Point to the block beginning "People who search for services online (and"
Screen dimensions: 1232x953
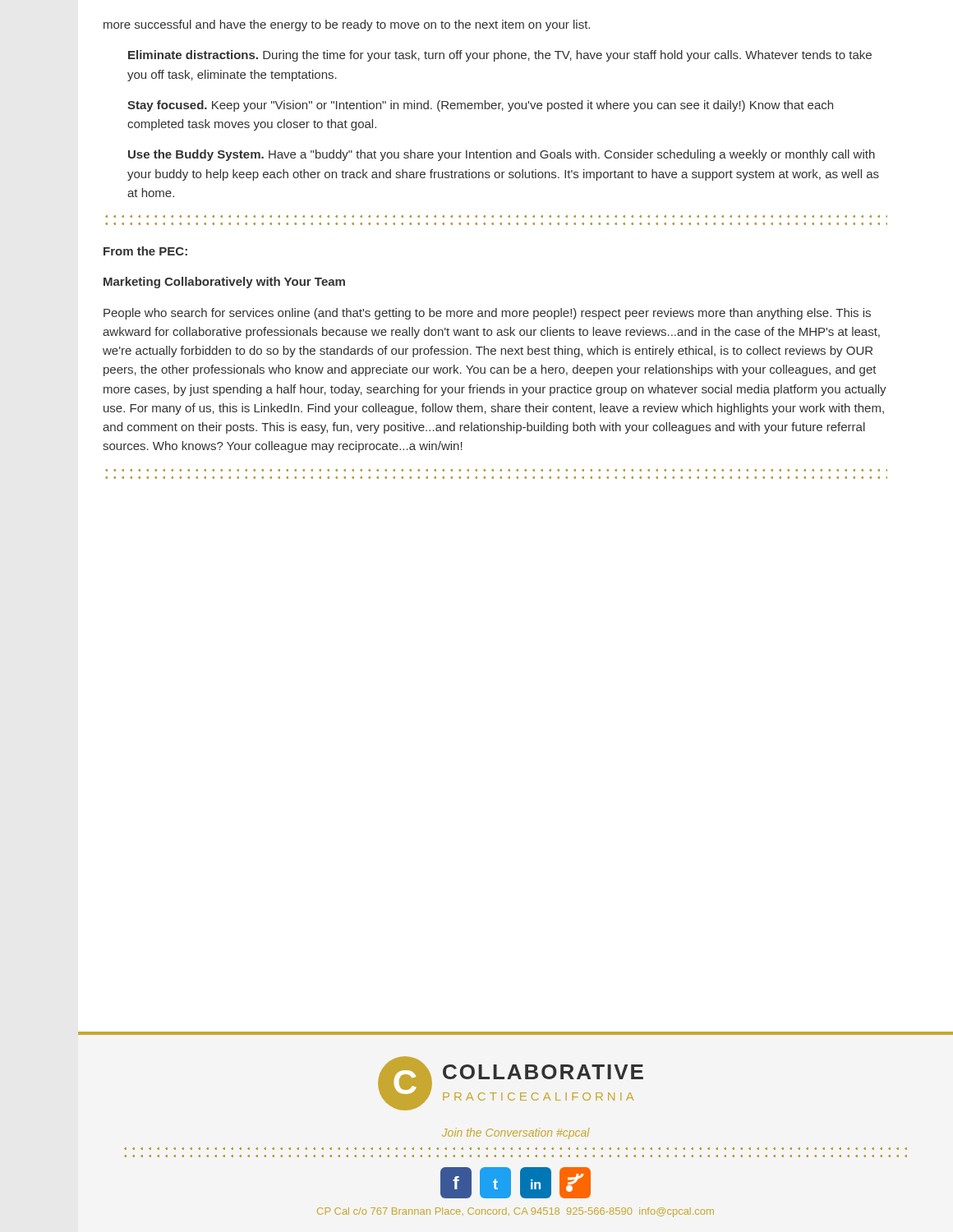coord(495,379)
